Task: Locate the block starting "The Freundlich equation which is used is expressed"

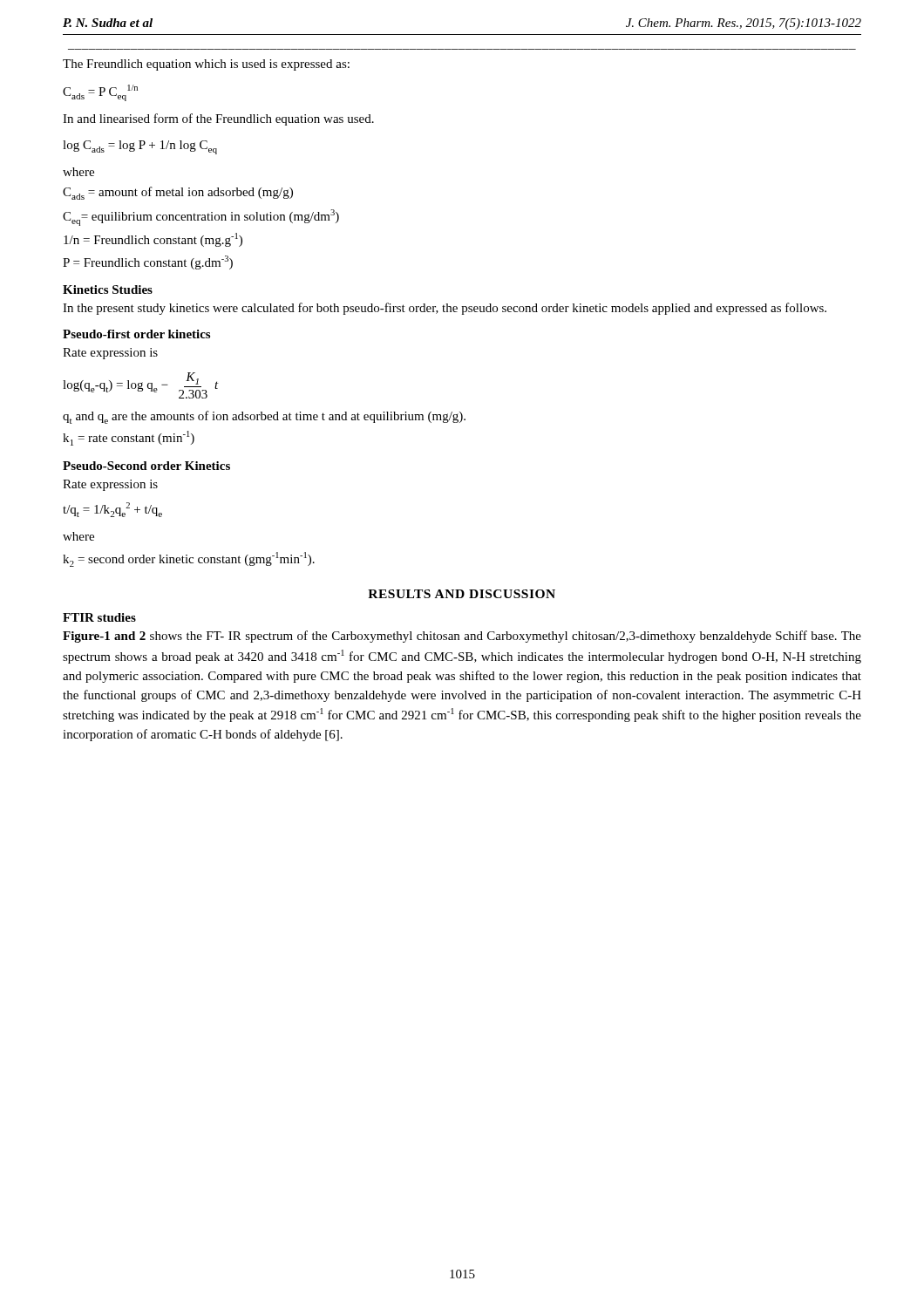Action: point(206,65)
